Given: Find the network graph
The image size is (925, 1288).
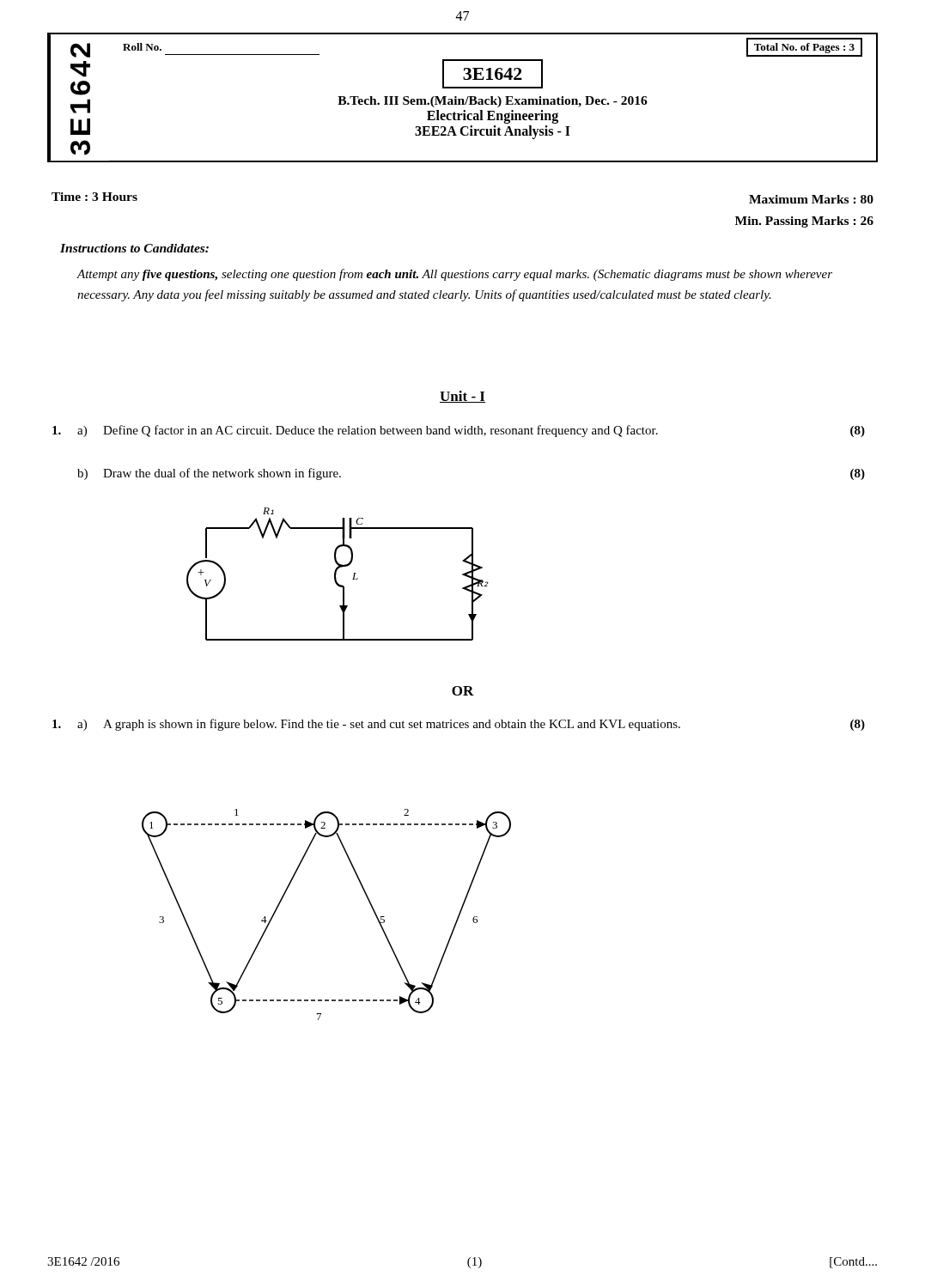Looking at the screenshot, I should [335, 906].
